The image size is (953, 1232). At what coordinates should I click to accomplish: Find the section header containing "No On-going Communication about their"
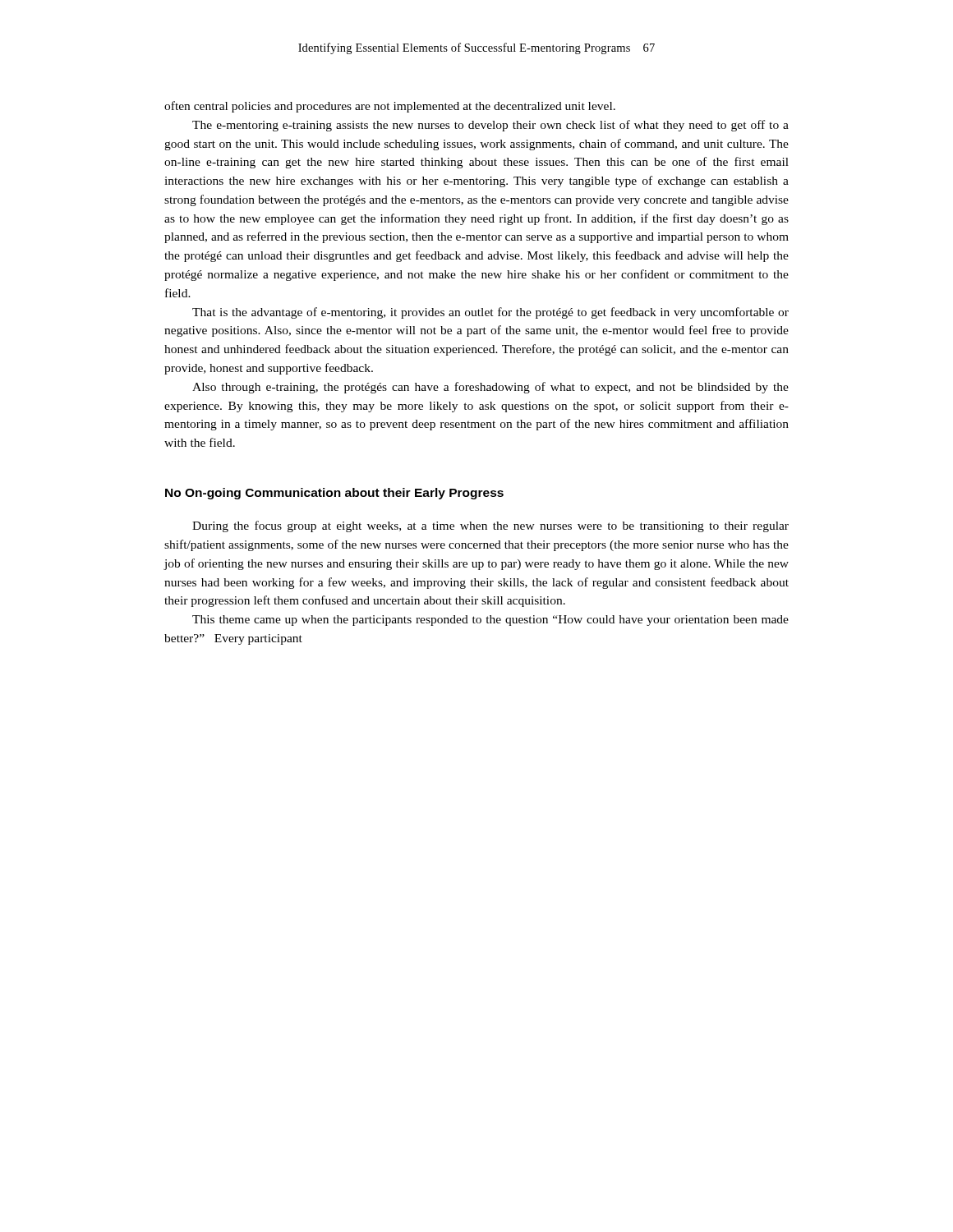click(334, 492)
